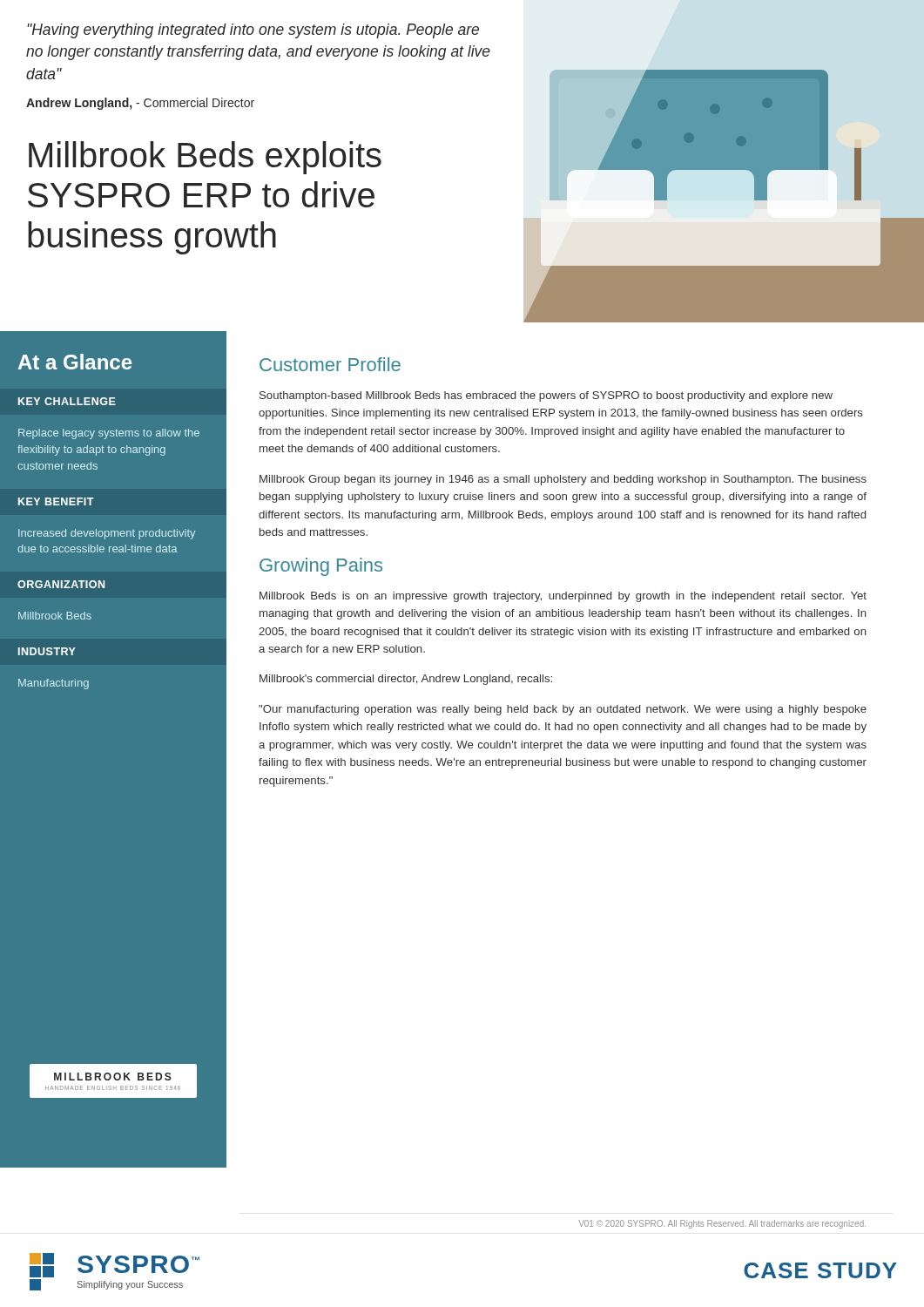This screenshot has width=924, height=1307.
Task: Locate the text starting "Millbrook Group began its journey in 1946"
Action: [563, 506]
